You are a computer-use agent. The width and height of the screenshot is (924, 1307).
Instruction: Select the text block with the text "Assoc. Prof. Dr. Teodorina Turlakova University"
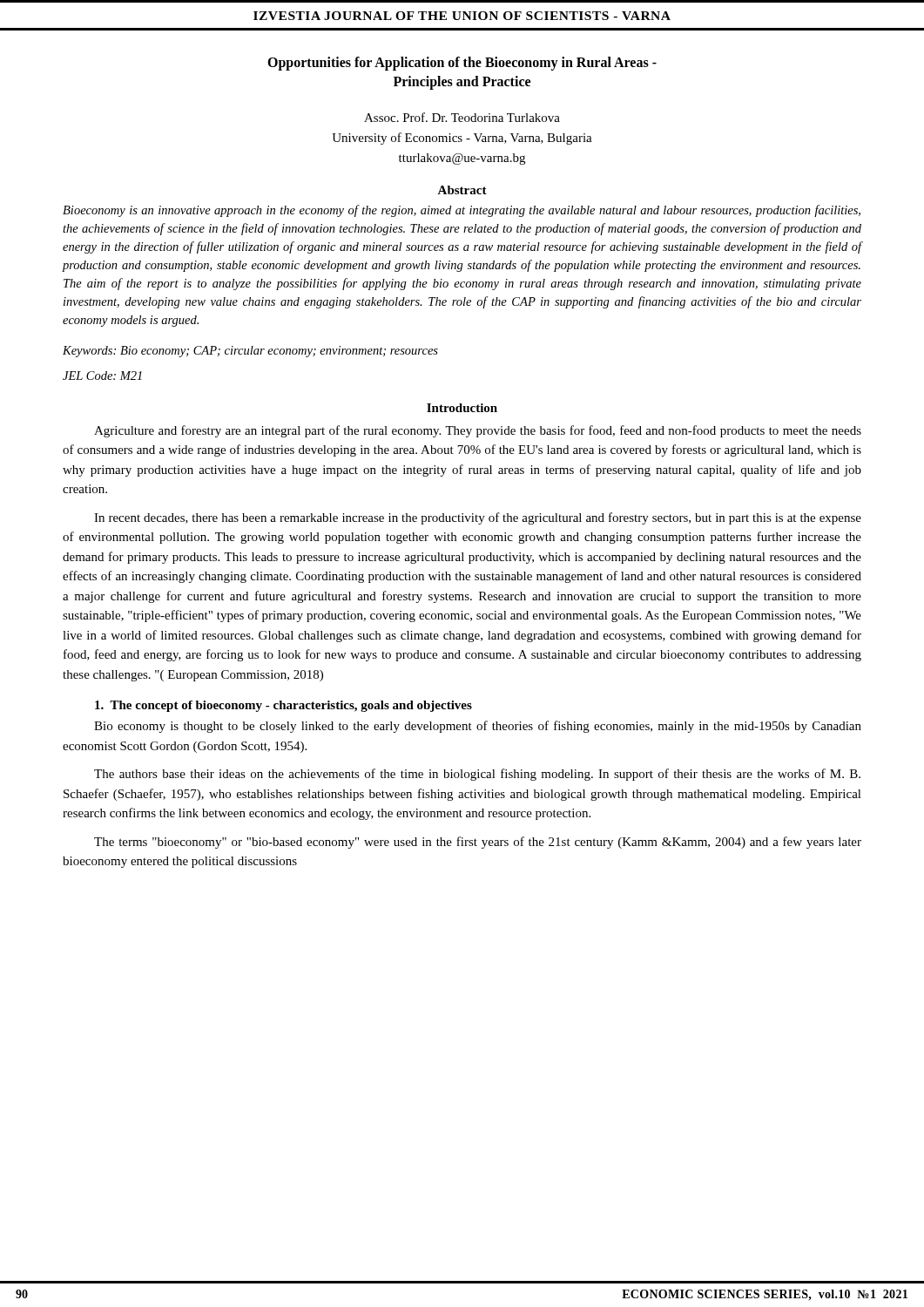[x=462, y=138]
